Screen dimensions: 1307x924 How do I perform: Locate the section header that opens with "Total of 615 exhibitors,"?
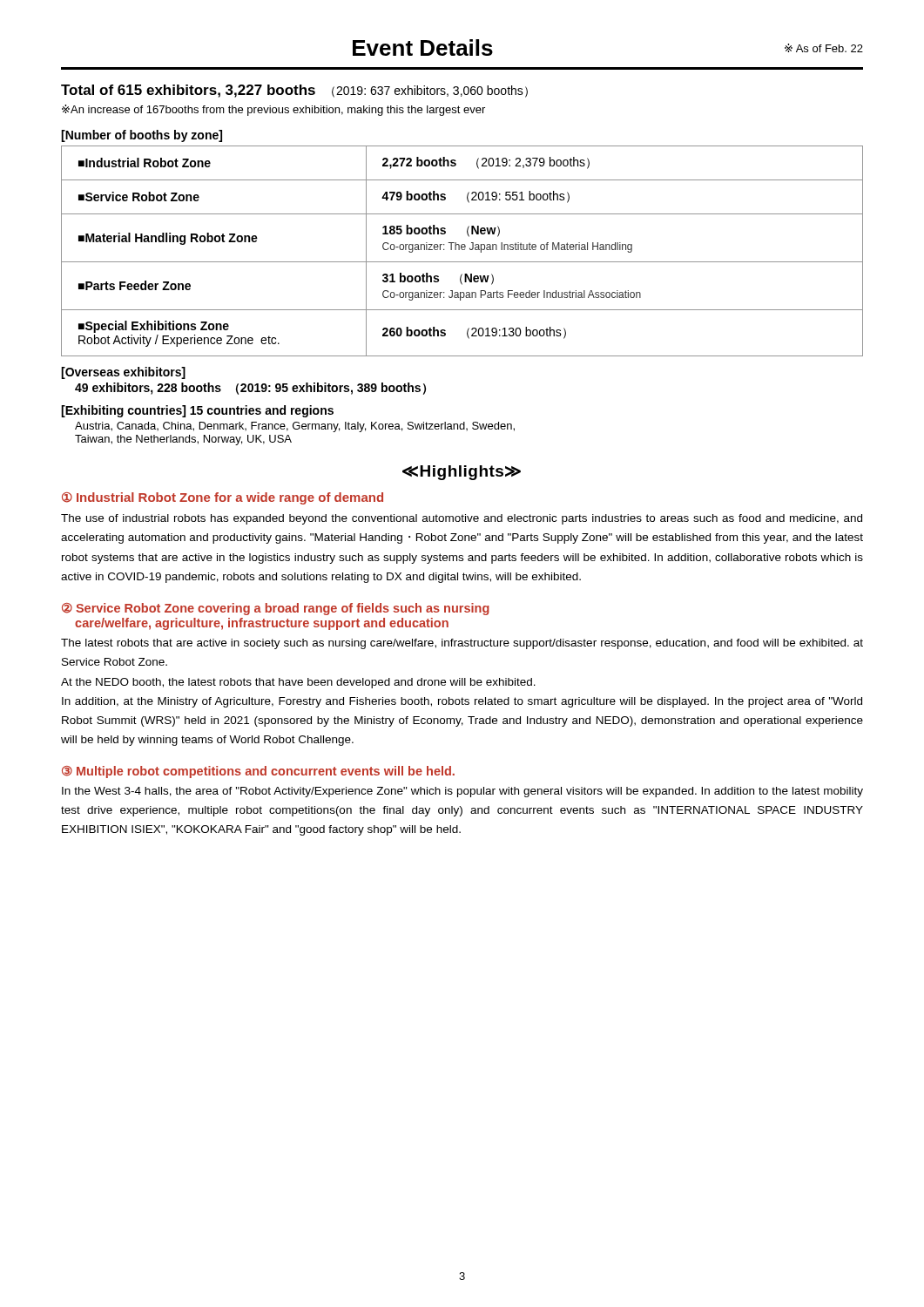298,90
